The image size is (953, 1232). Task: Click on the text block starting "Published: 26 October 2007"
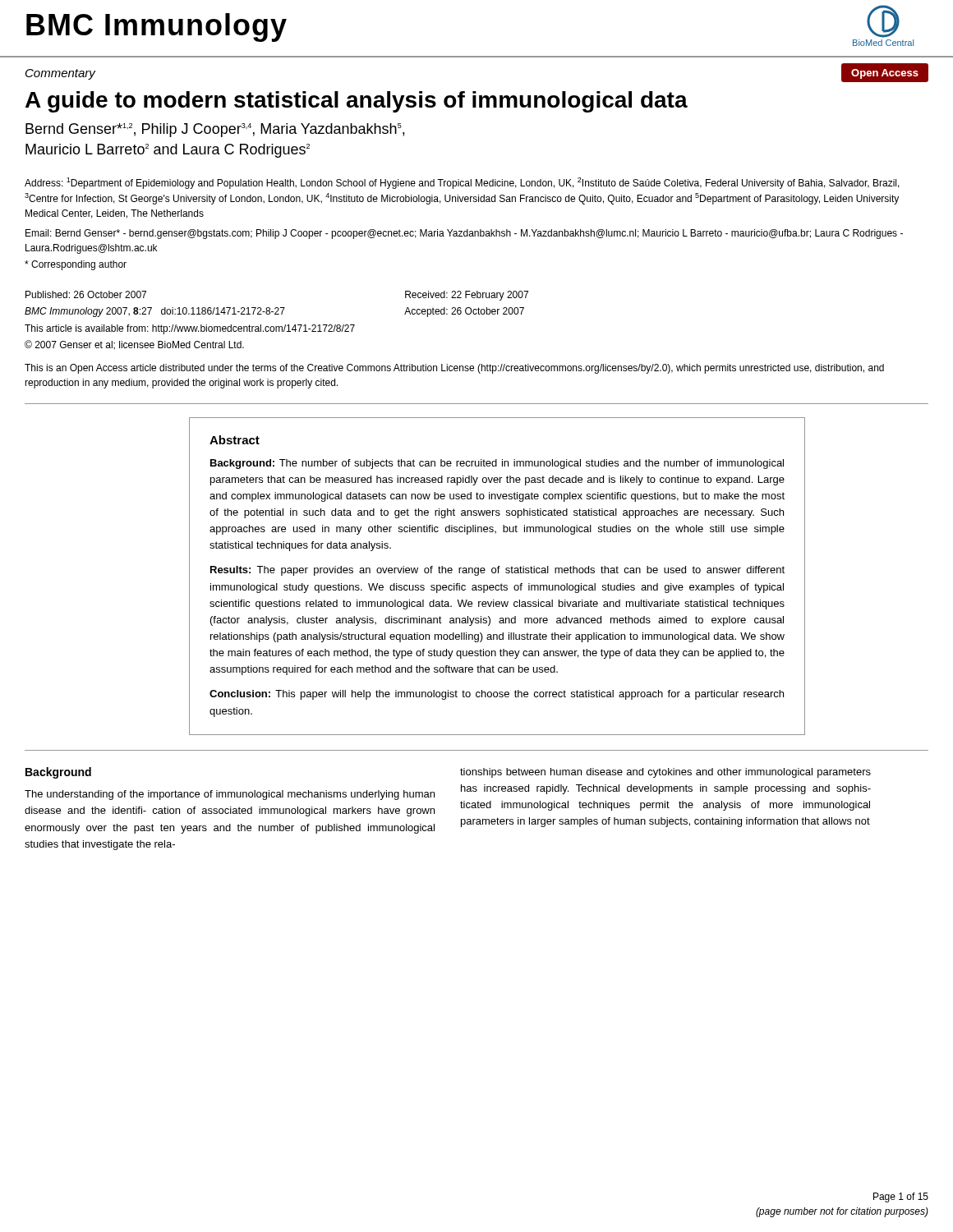(x=190, y=320)
